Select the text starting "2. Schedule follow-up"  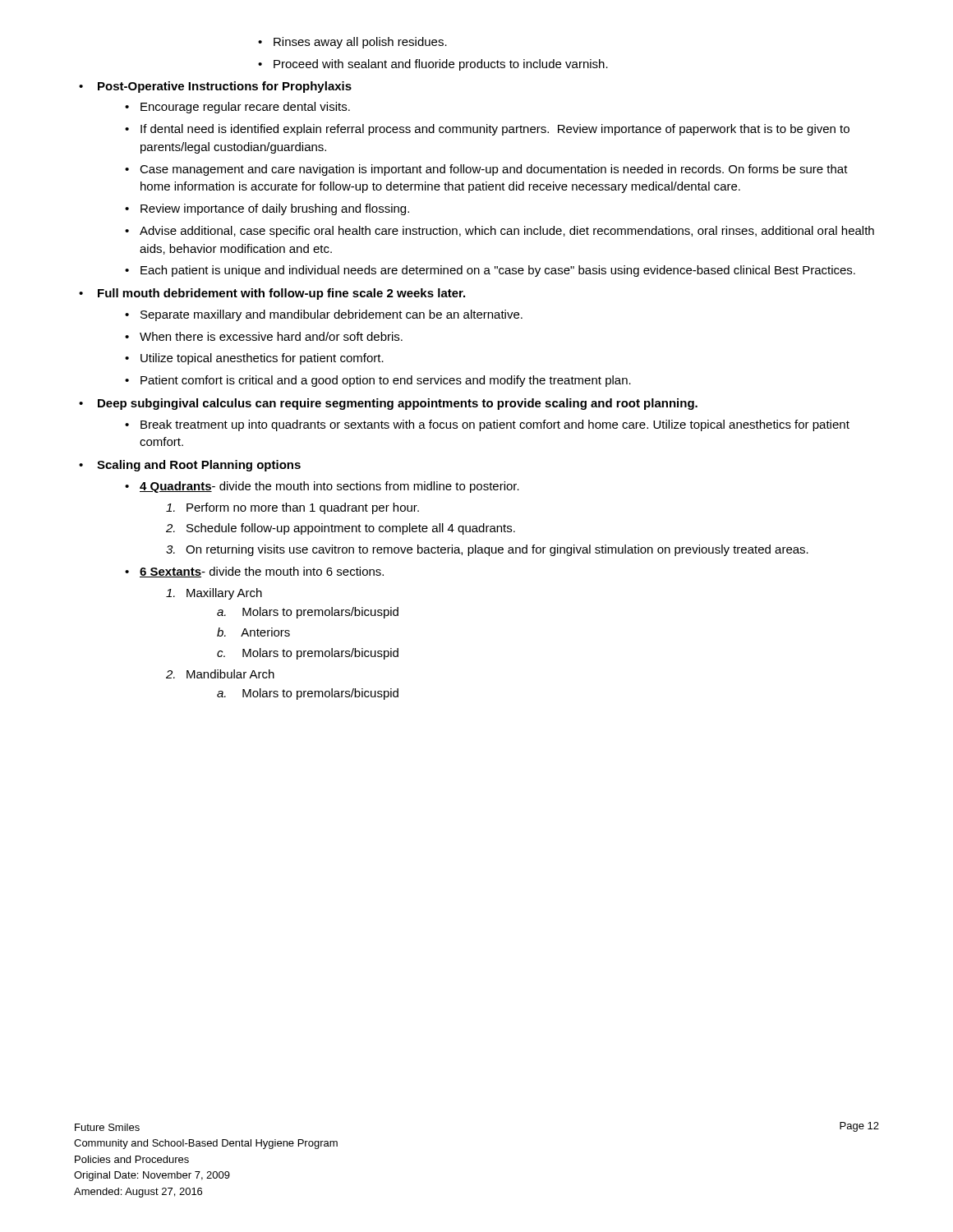point(341,528)
